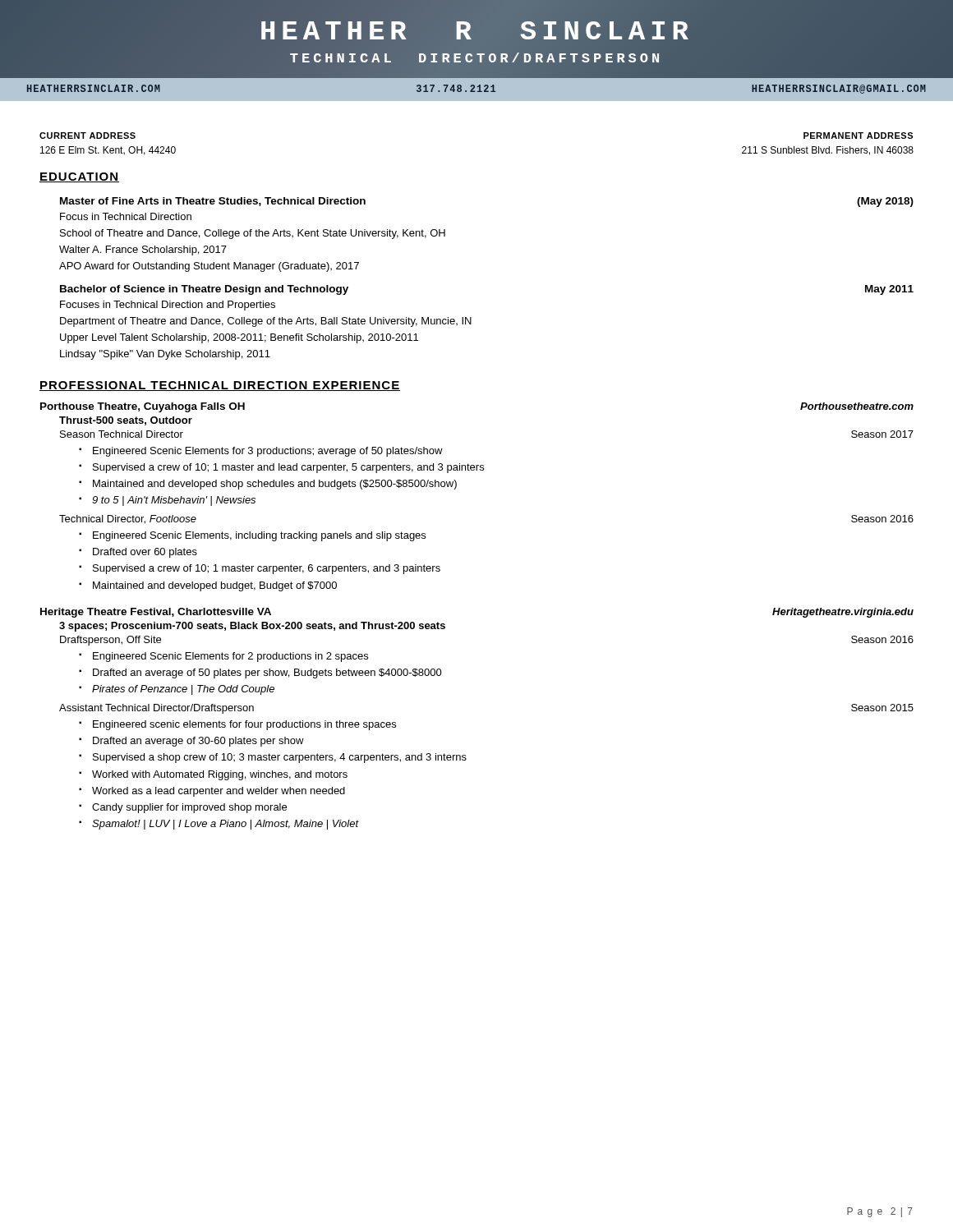The image size is (953, 1232).
Task: Locate the passage starting "Candy supplier for improved shop morale"
Action: point(190,807)
